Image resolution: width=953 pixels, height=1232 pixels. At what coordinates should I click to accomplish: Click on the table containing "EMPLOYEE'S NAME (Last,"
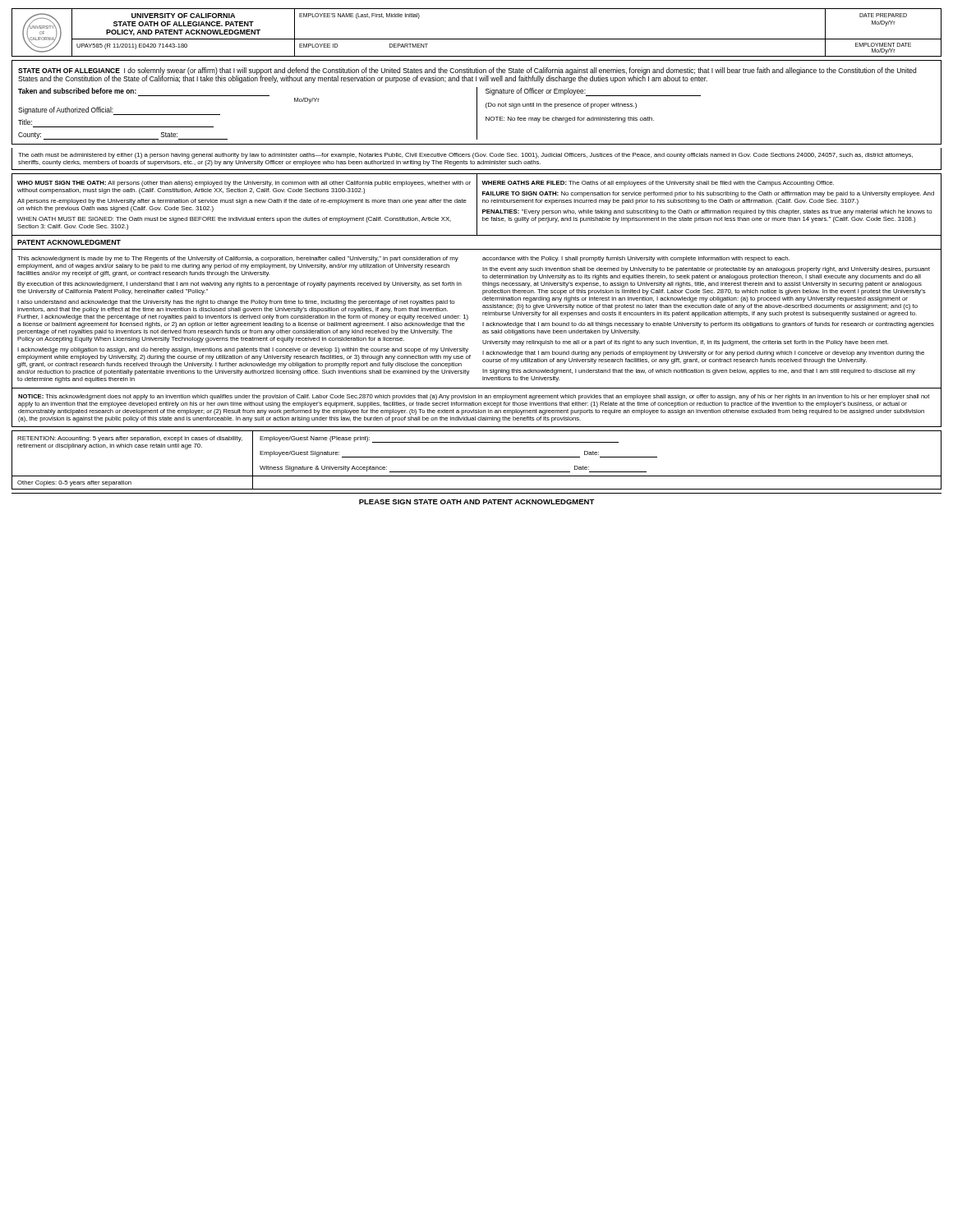coord(476,32)
